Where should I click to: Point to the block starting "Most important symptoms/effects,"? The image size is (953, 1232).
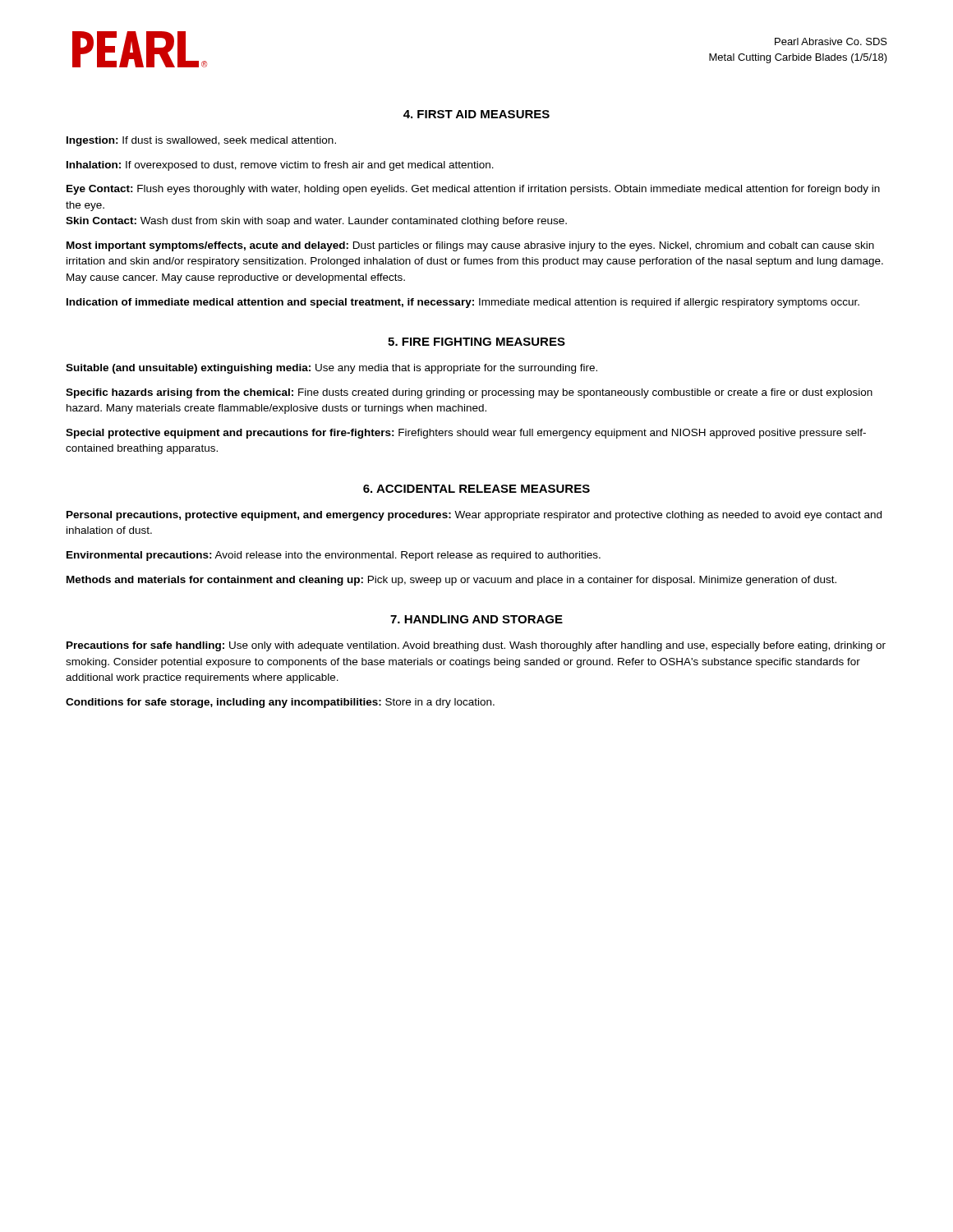475,261
